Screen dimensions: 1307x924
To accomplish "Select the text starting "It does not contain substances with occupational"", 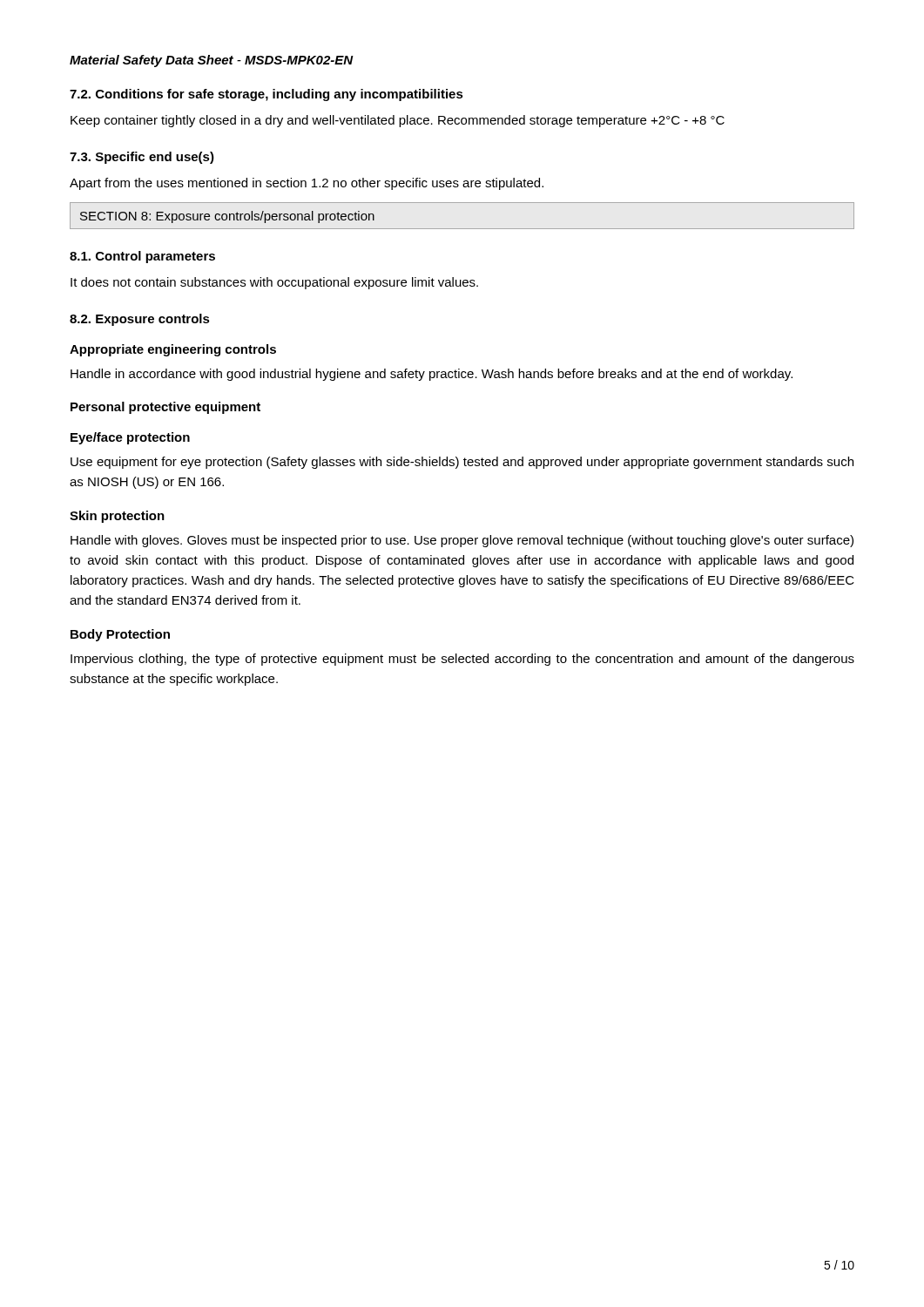I will 274,281.
